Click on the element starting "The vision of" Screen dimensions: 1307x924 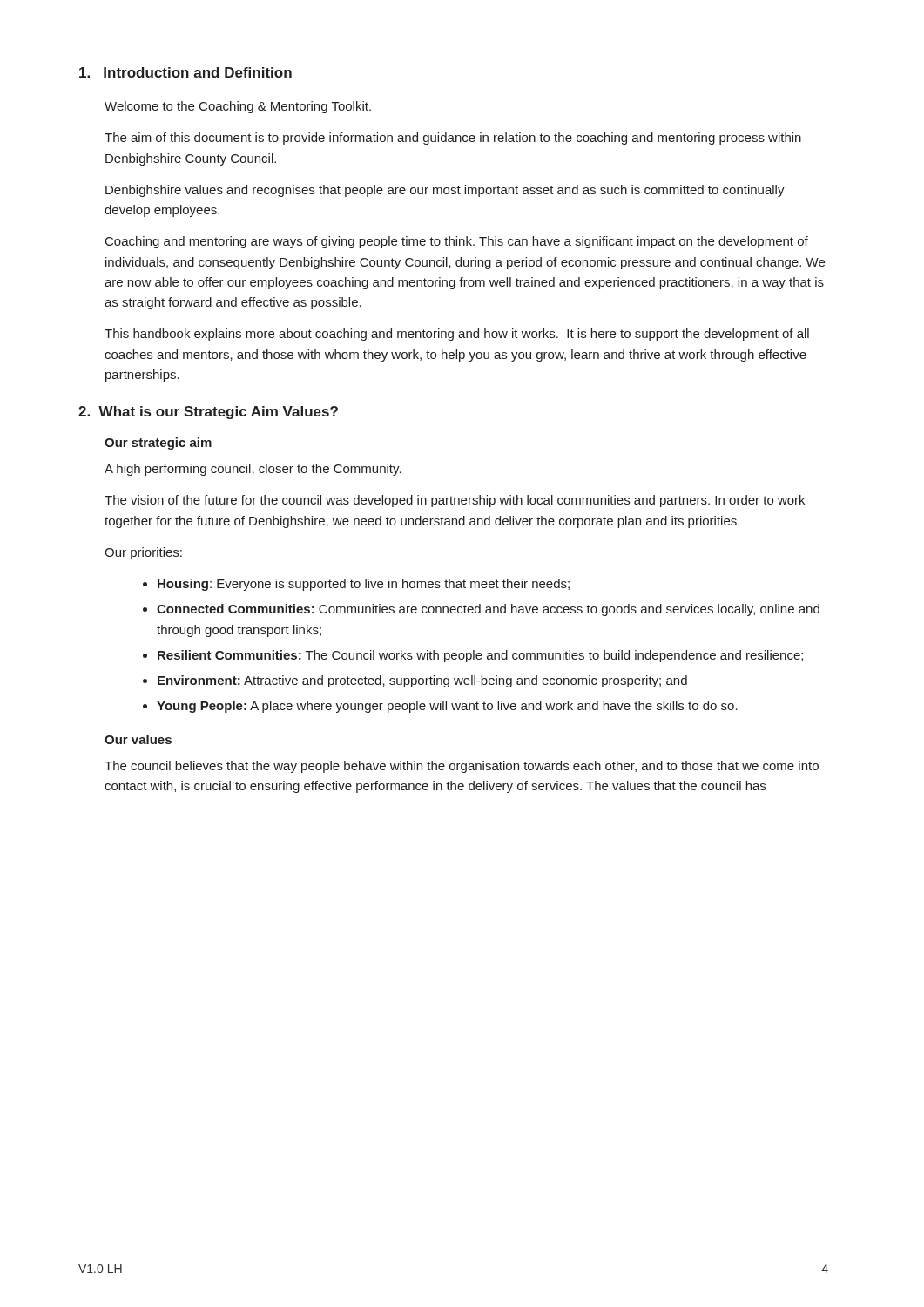(455, 510)
